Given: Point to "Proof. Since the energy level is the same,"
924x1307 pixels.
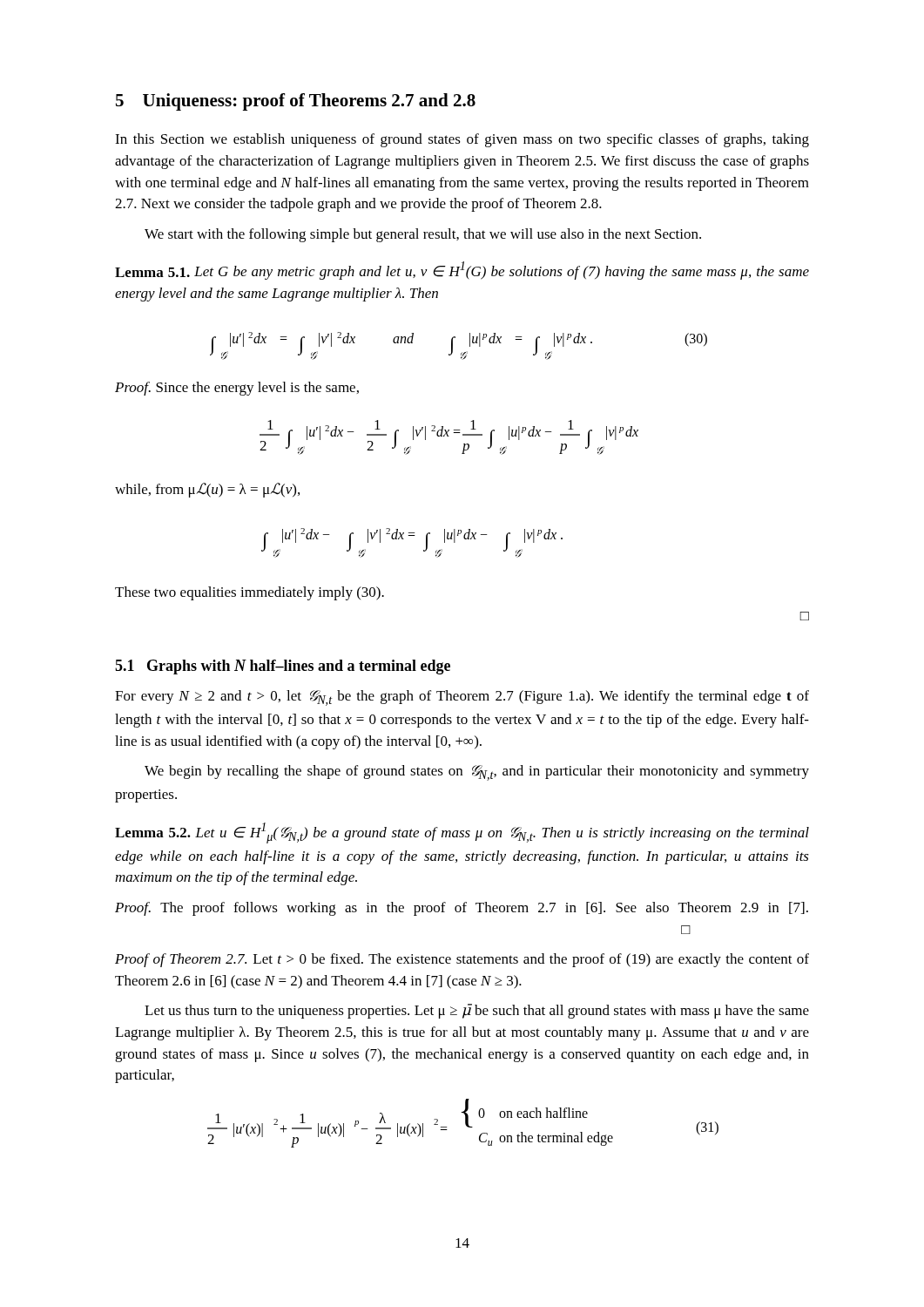Looking at the screenshot, I should tap(237, 389).
